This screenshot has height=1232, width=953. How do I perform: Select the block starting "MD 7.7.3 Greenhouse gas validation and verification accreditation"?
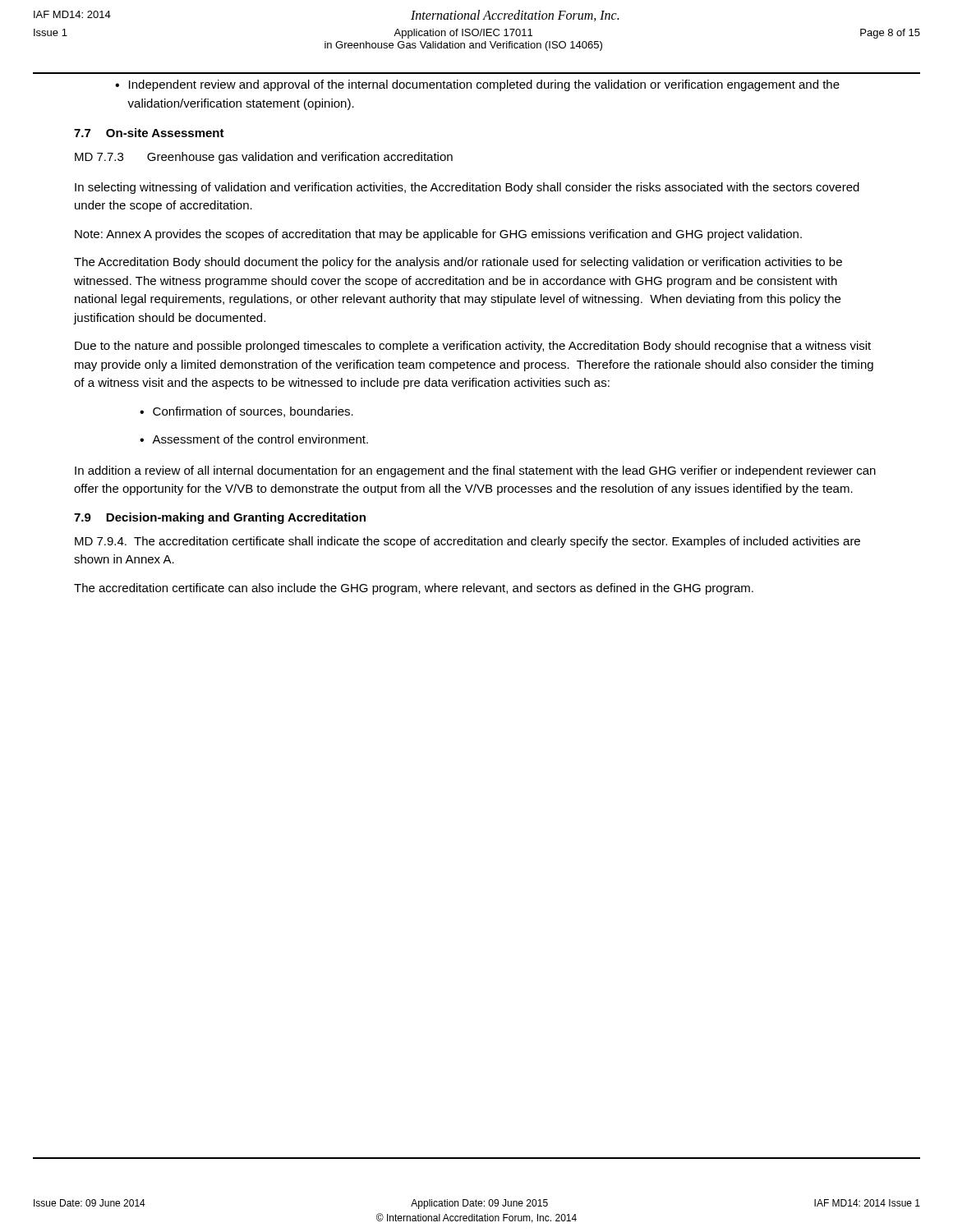[x=264, y=157]
